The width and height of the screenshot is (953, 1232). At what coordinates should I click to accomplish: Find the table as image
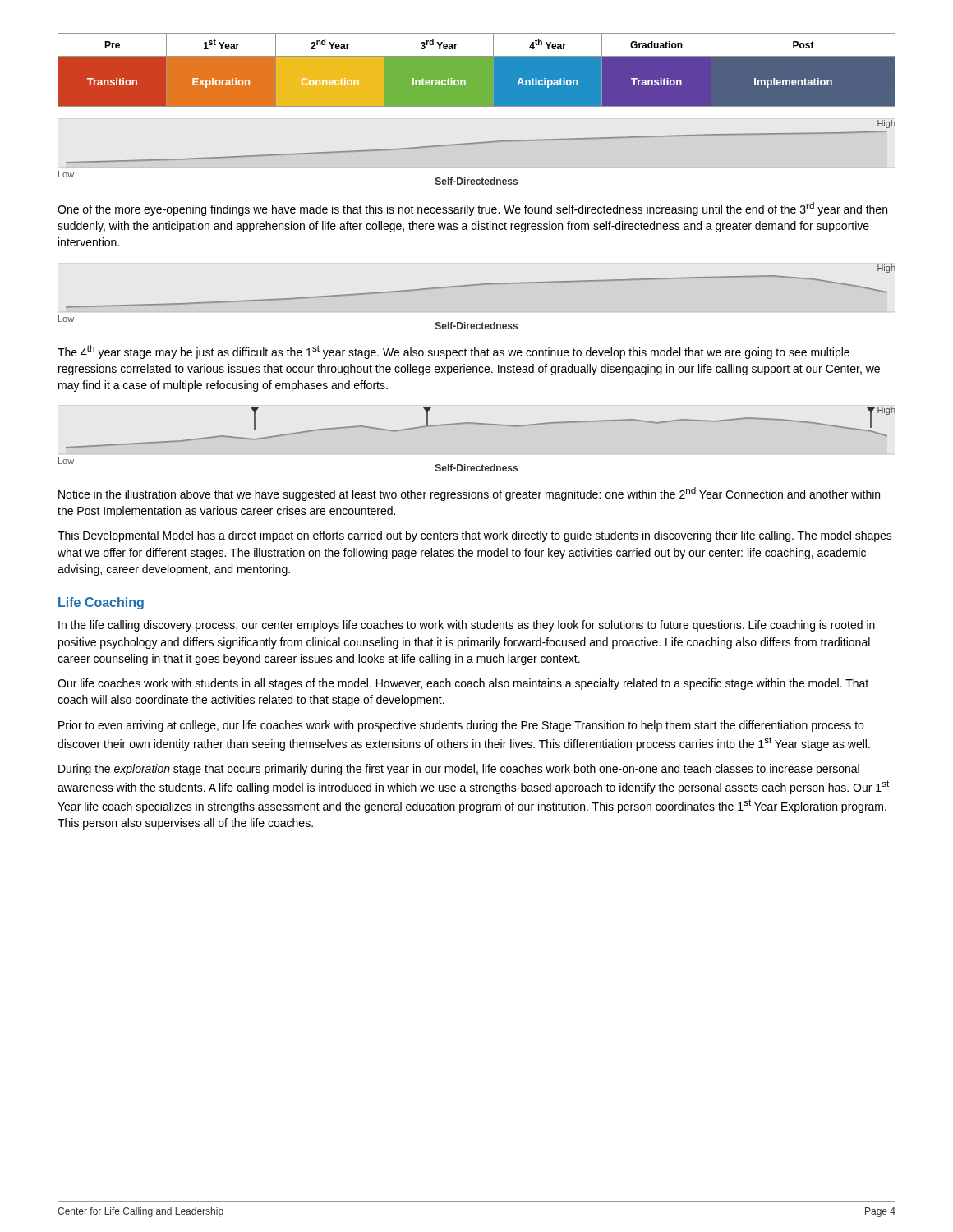[x=476, y=70]
